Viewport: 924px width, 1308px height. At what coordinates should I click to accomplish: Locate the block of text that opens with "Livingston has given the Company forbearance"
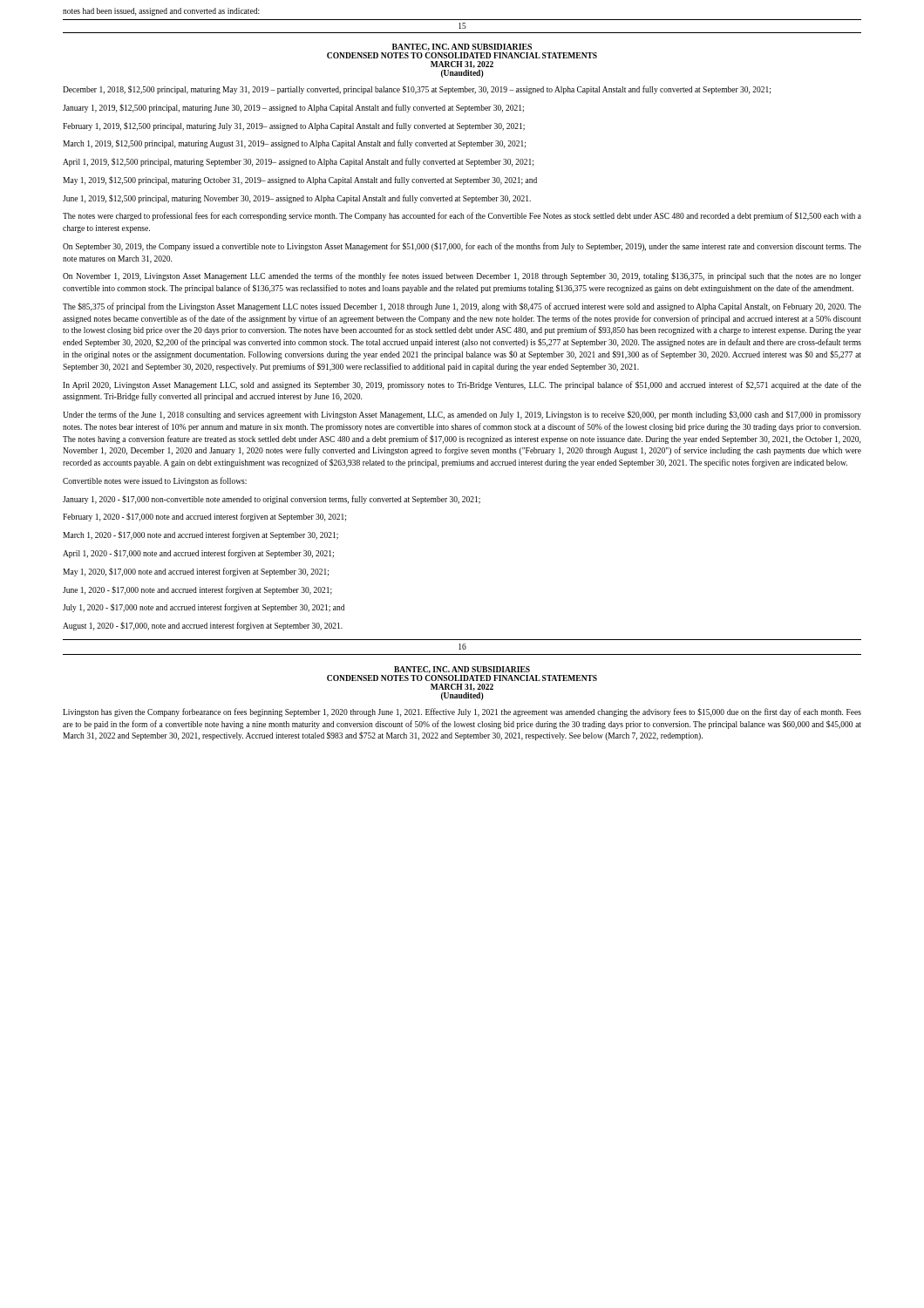pos(462,724)
